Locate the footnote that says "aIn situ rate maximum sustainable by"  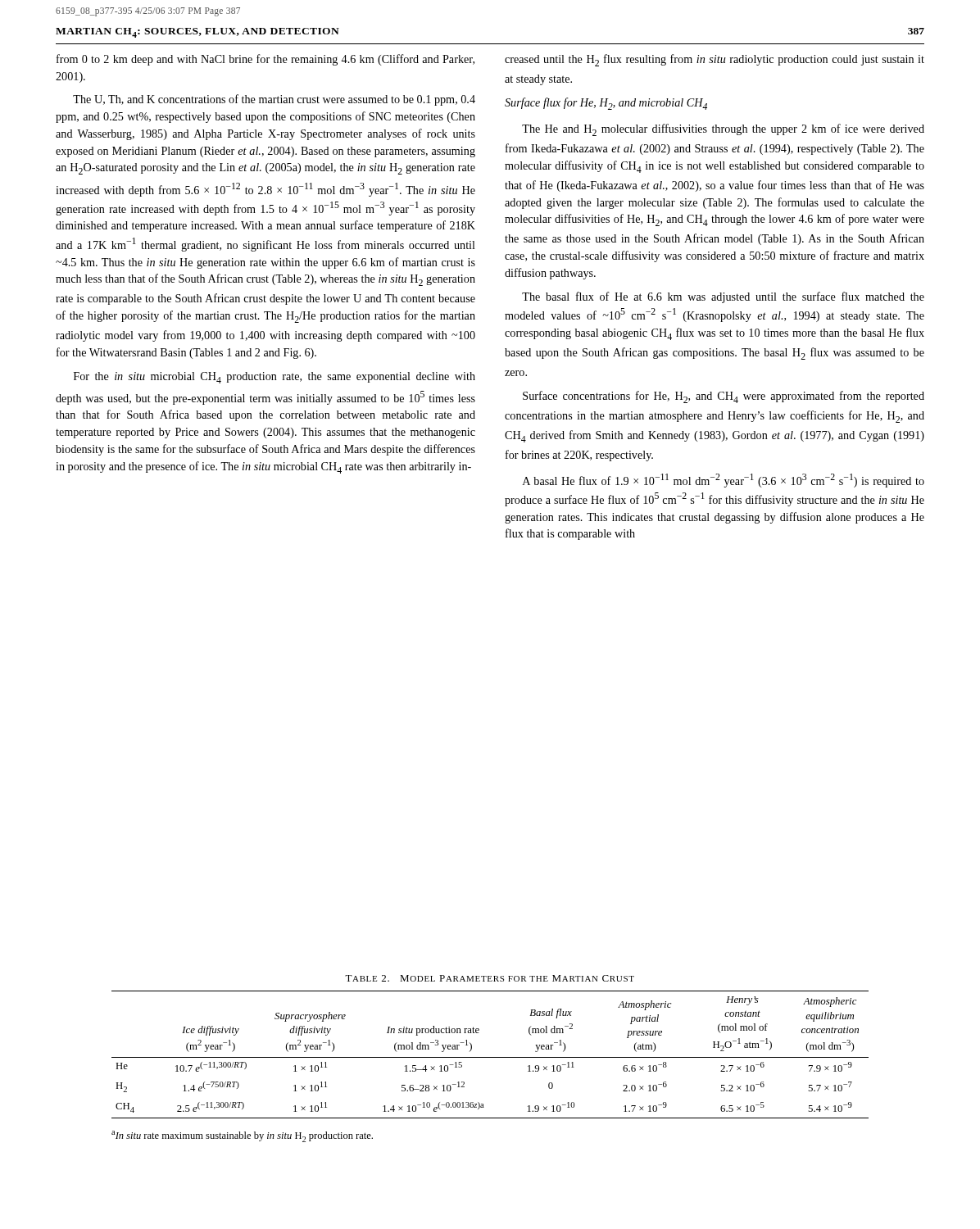pos(243,1136)
